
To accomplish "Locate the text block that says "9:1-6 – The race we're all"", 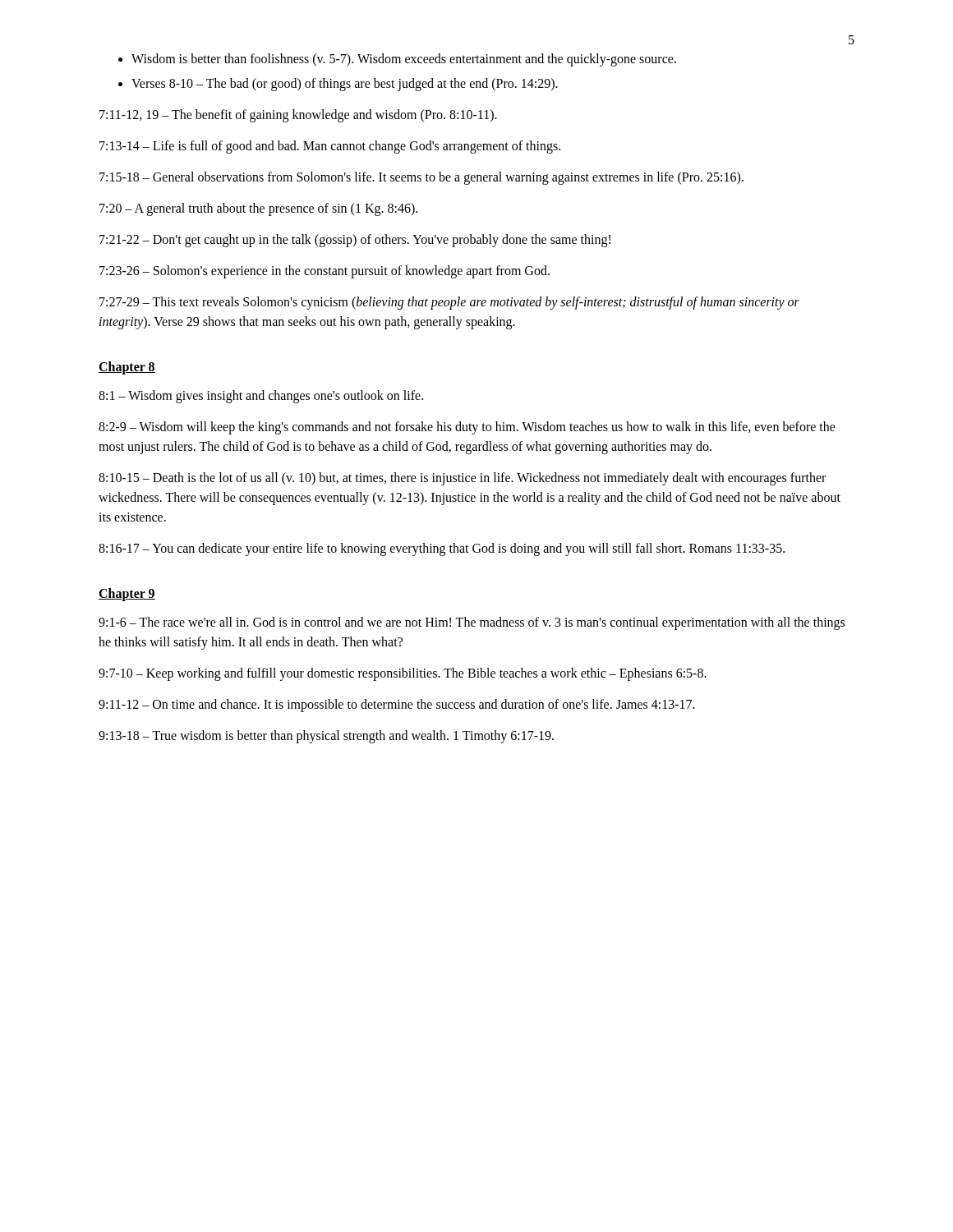I will pyautogui.click(x=472, y=632).
